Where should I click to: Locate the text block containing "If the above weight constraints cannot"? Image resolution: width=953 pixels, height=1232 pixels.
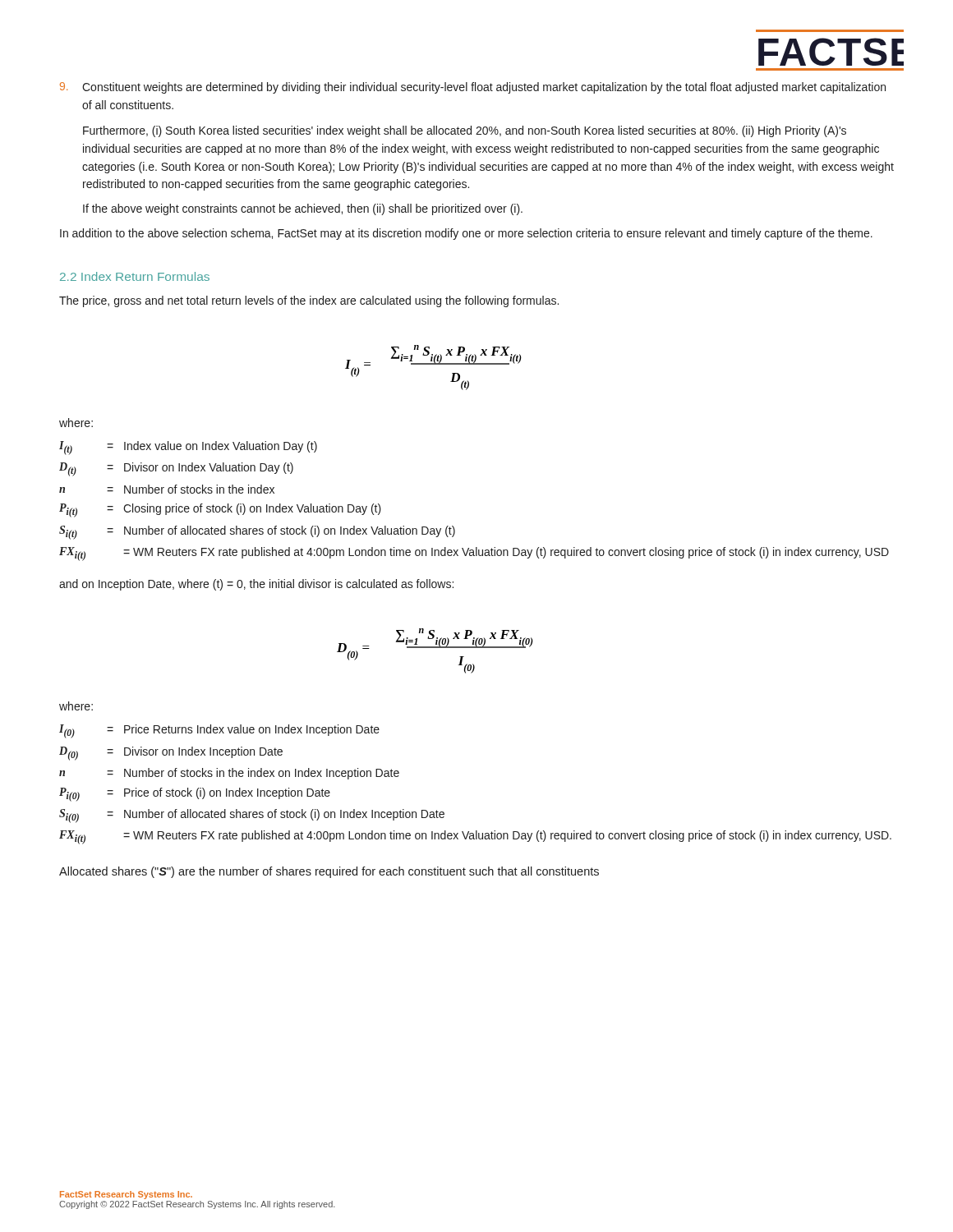point(303,209)
